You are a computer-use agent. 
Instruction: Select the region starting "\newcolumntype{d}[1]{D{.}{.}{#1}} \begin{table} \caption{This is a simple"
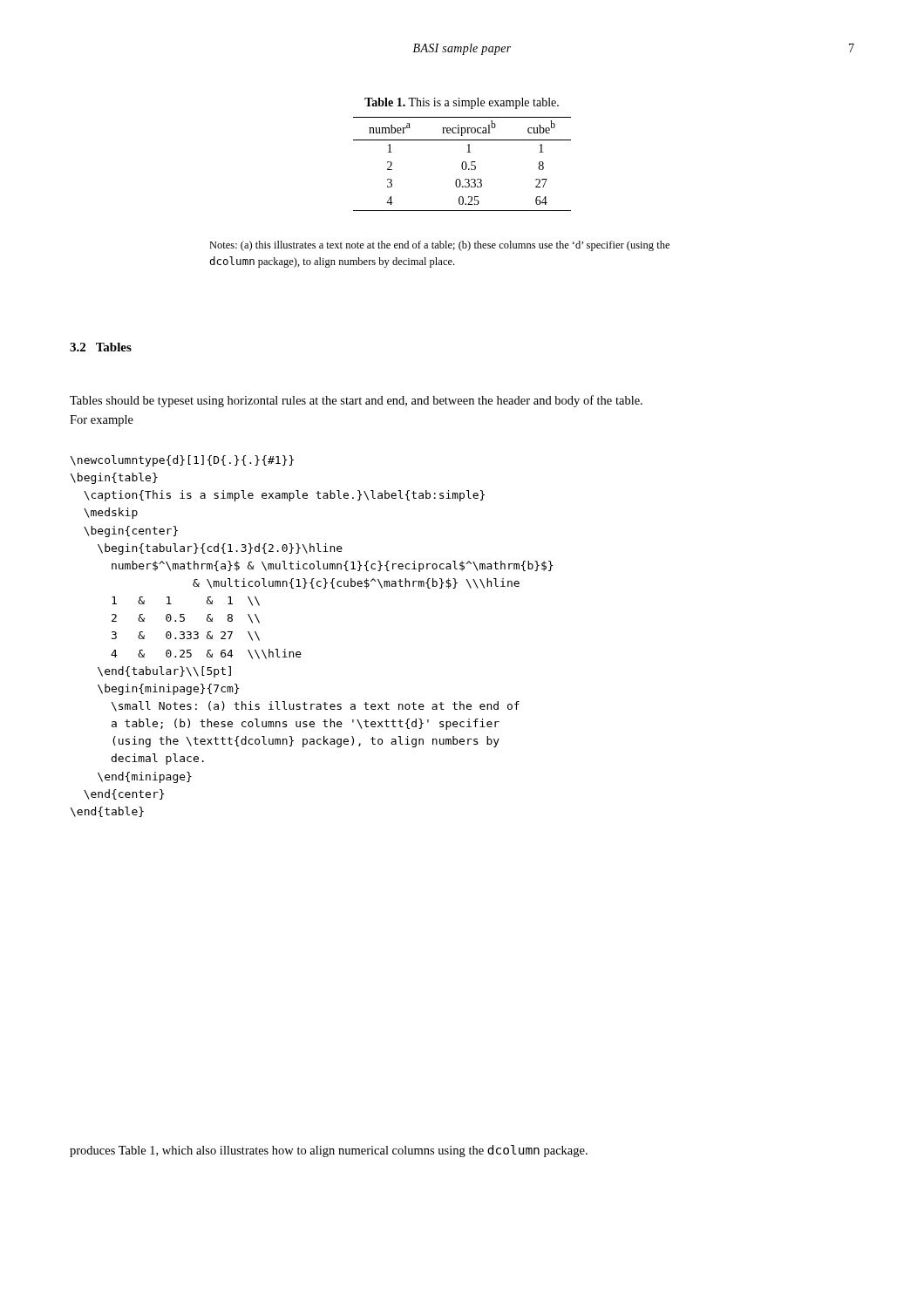(182, 461)
